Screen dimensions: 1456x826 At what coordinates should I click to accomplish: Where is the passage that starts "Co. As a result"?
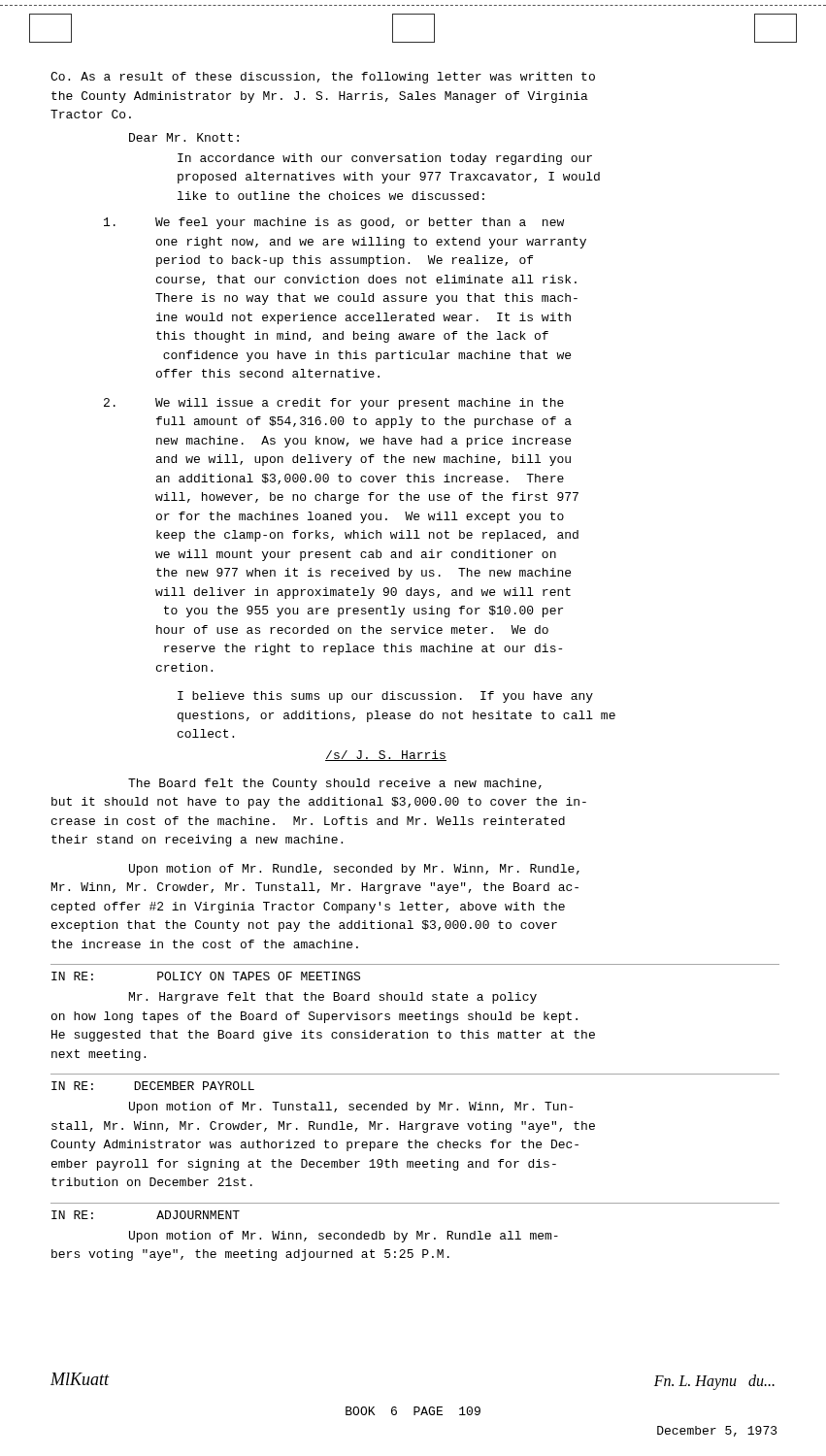click(x=323, y=96)
